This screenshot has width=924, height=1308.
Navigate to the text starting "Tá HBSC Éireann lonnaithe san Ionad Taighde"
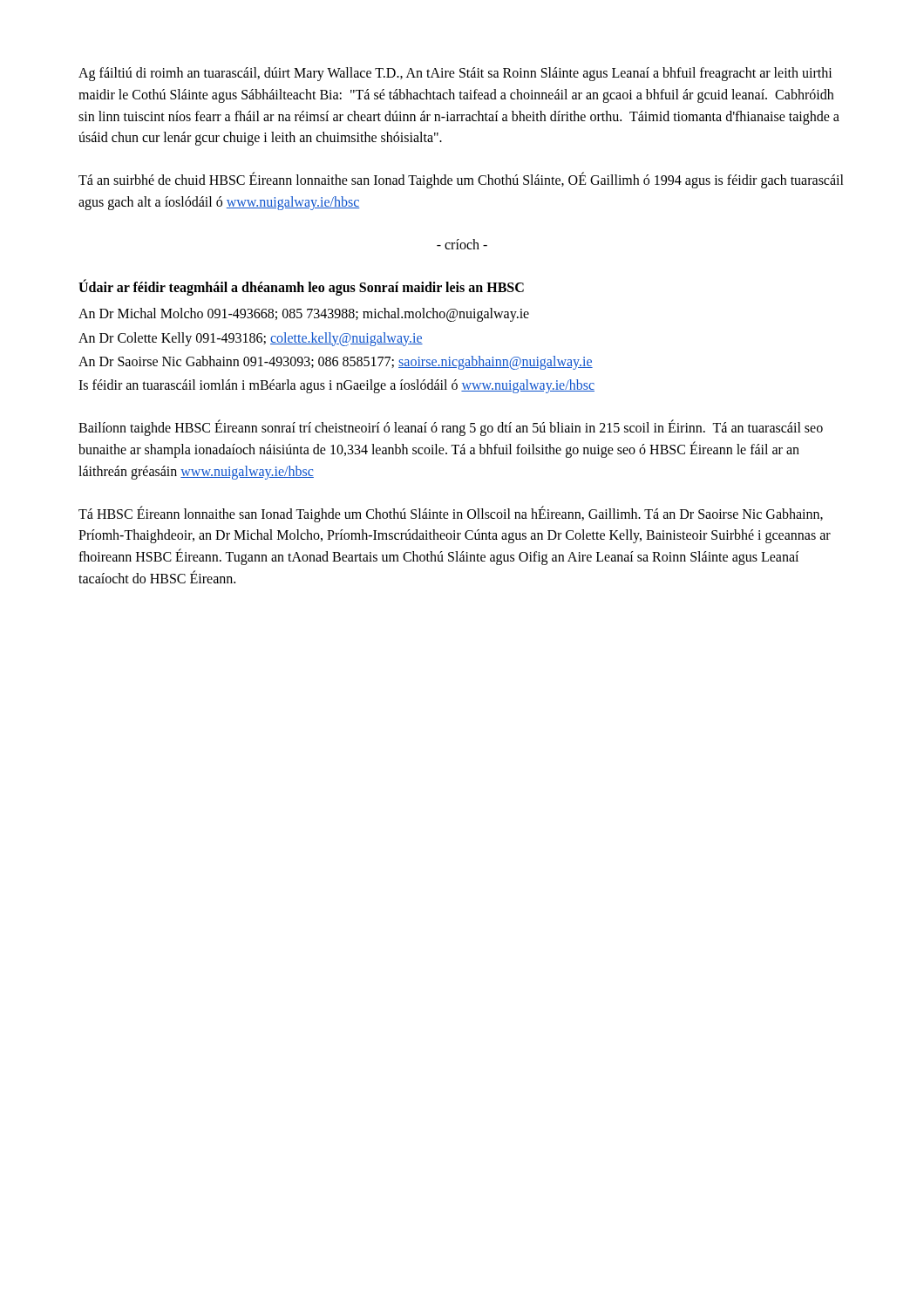click(454, 546)
